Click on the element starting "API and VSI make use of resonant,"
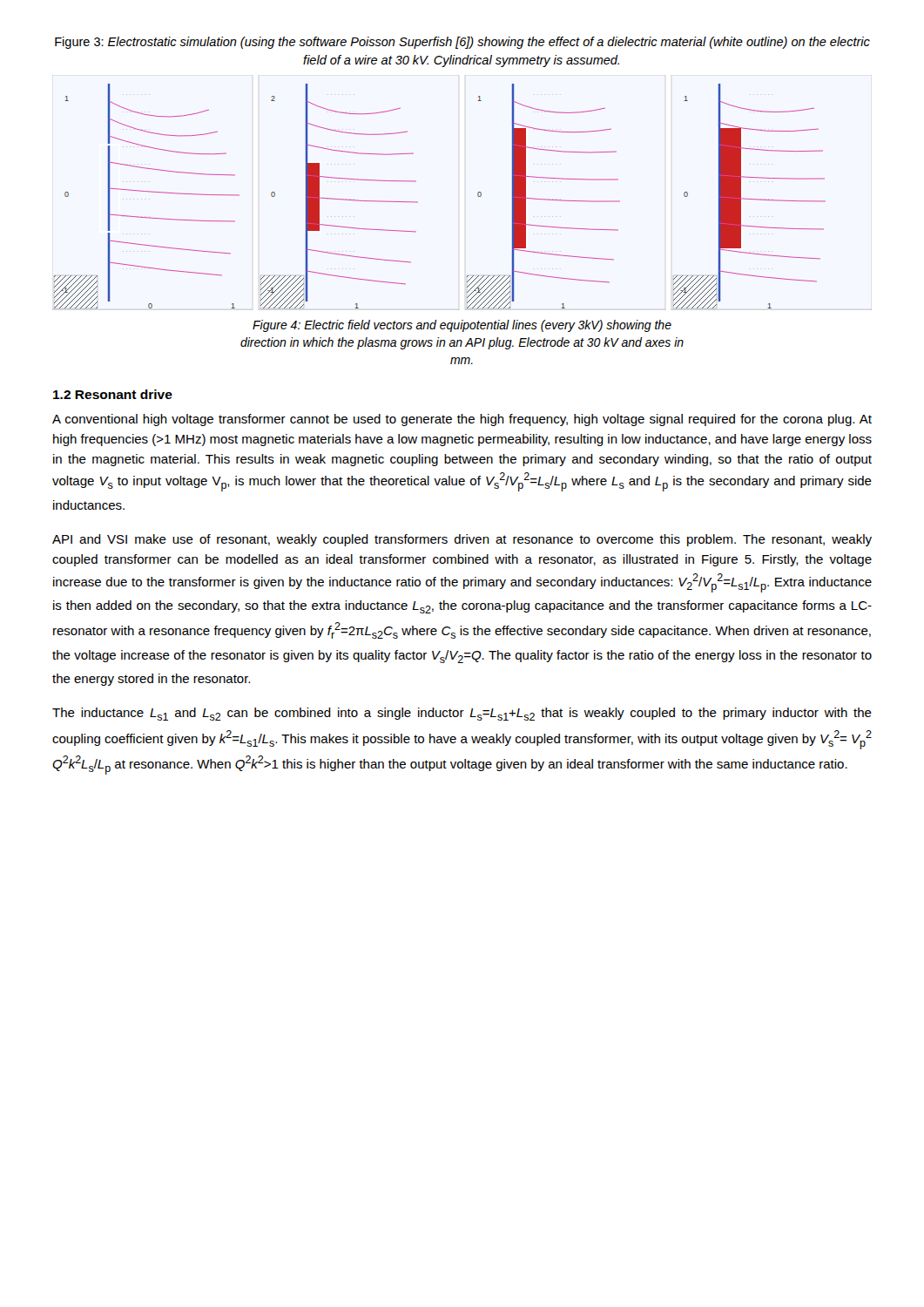This screenshot has height=1307, width=924. point(462,609)
